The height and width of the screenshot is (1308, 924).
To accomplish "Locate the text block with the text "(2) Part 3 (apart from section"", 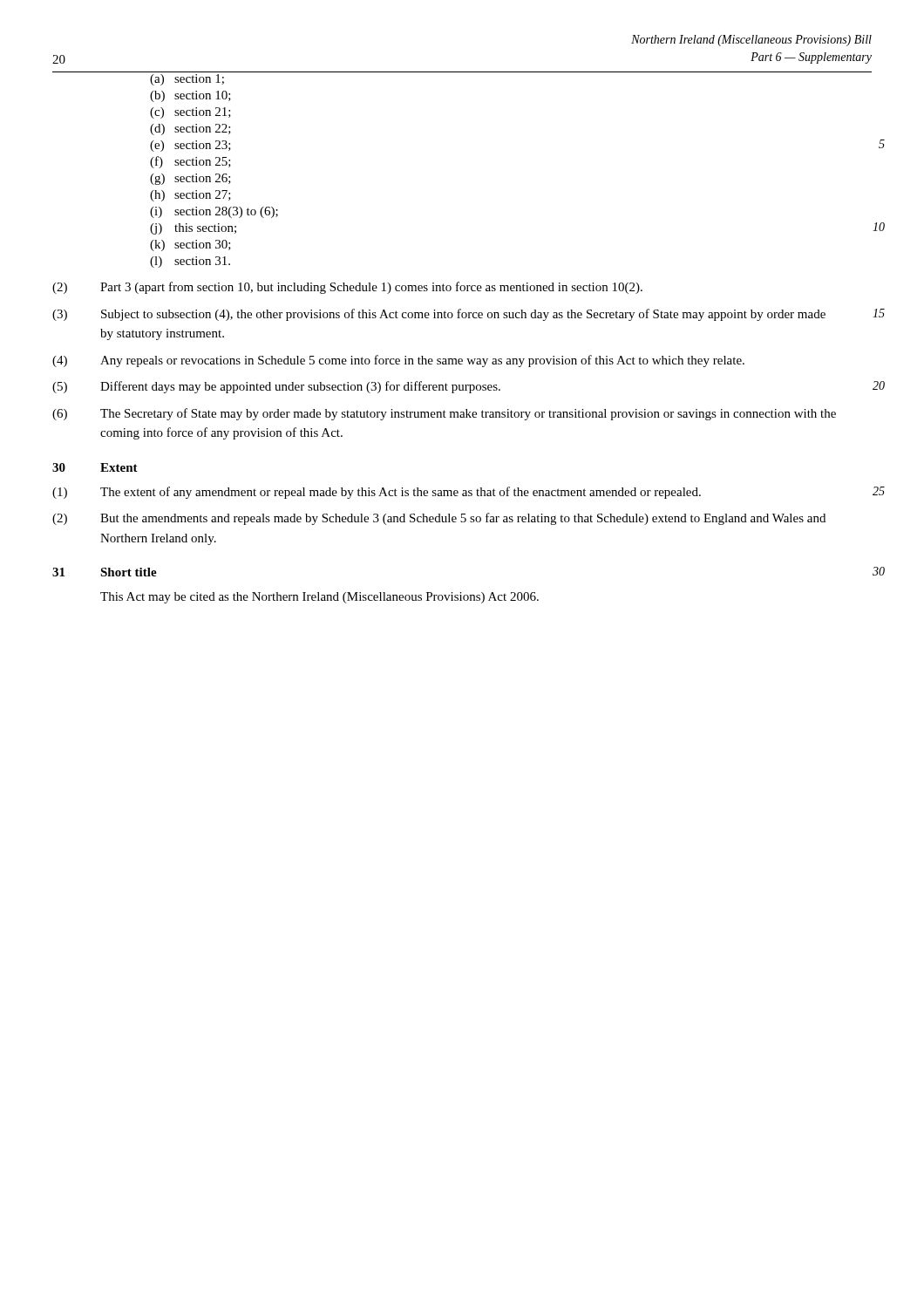I will [x=445, y=287].
